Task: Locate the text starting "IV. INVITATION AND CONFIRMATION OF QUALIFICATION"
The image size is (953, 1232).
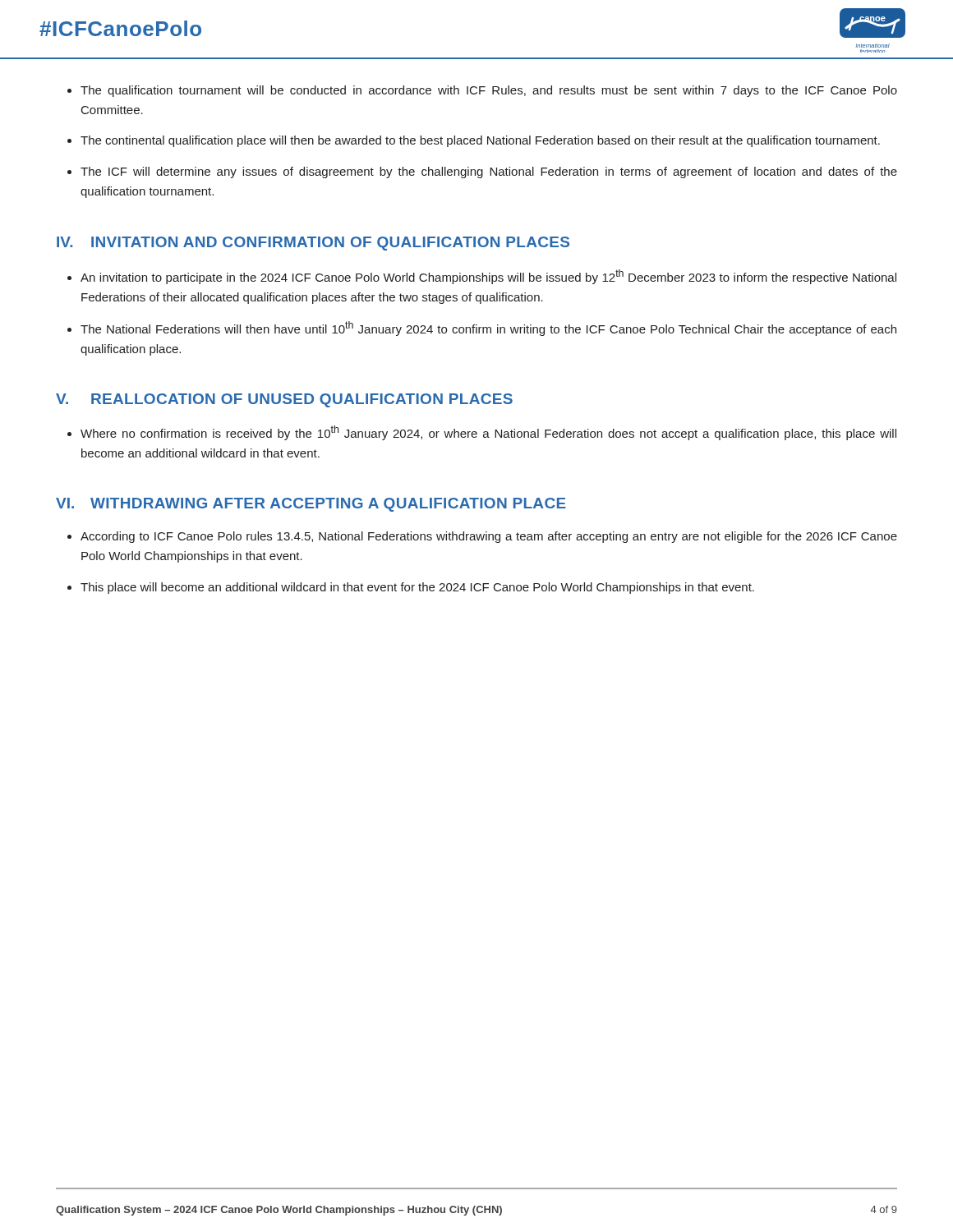Action: [476, 243]
